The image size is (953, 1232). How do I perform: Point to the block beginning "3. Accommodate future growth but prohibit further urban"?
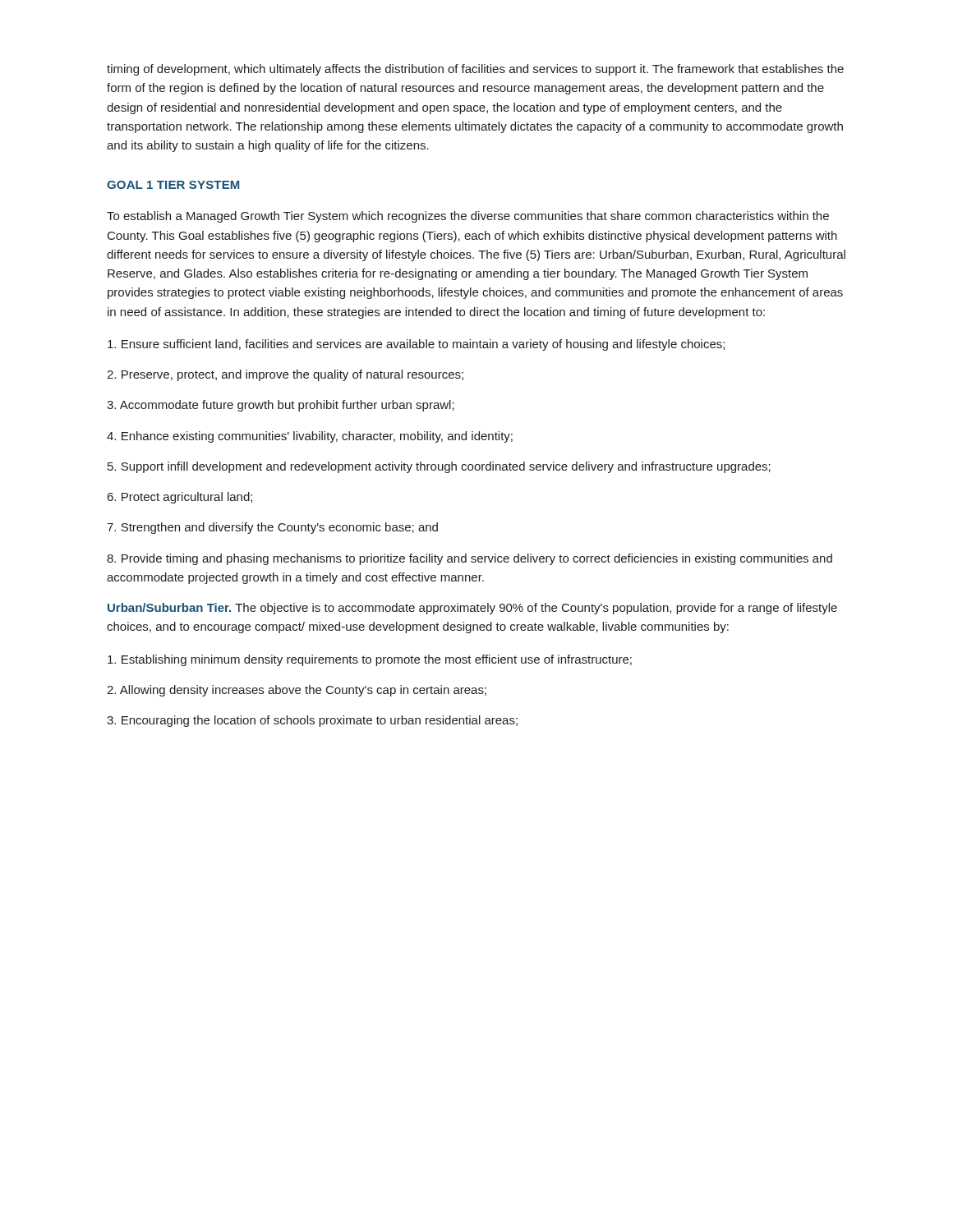click(281, 405)
